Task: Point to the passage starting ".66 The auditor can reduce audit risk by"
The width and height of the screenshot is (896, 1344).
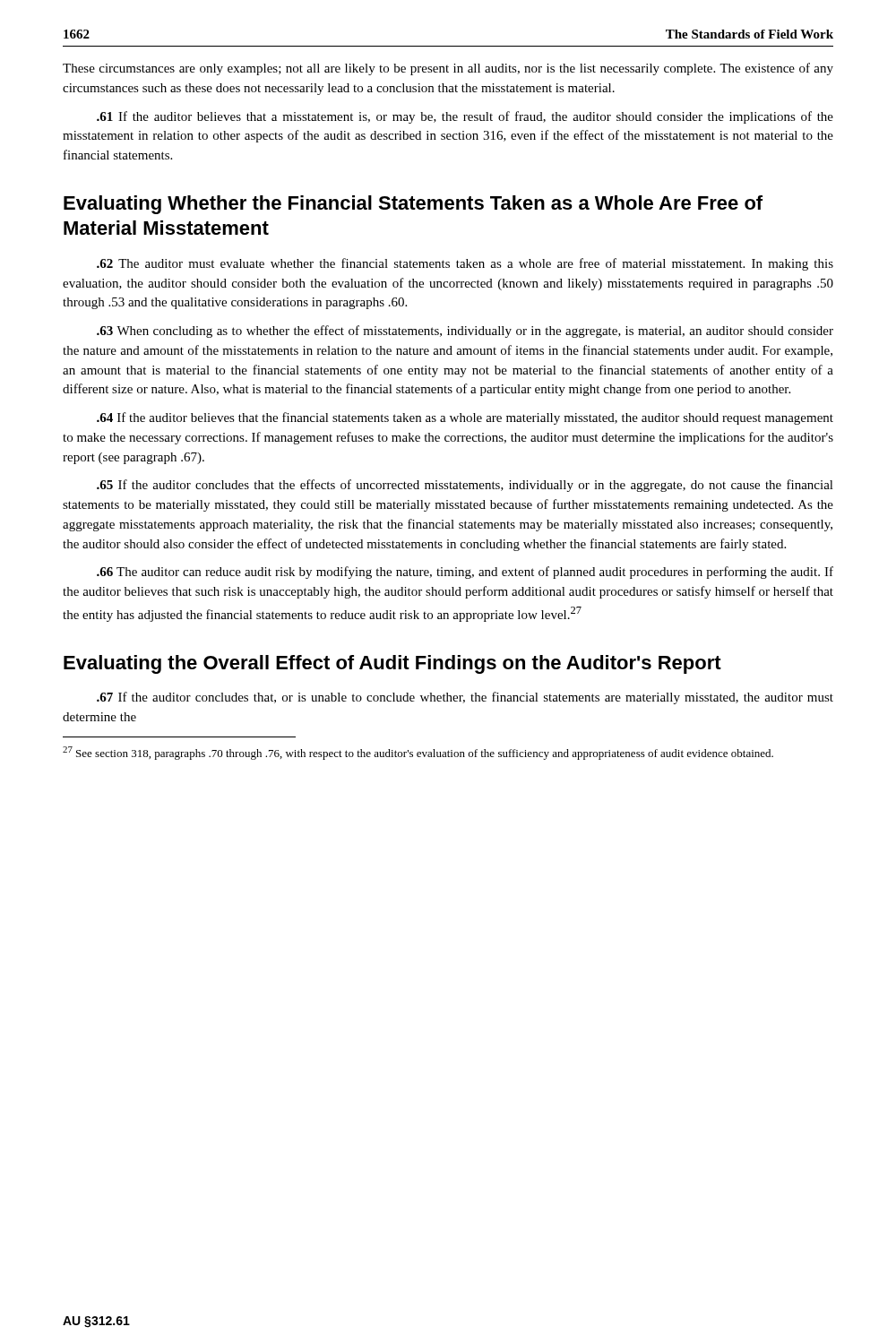Action: pyautogui.click(x=448, y=593)
